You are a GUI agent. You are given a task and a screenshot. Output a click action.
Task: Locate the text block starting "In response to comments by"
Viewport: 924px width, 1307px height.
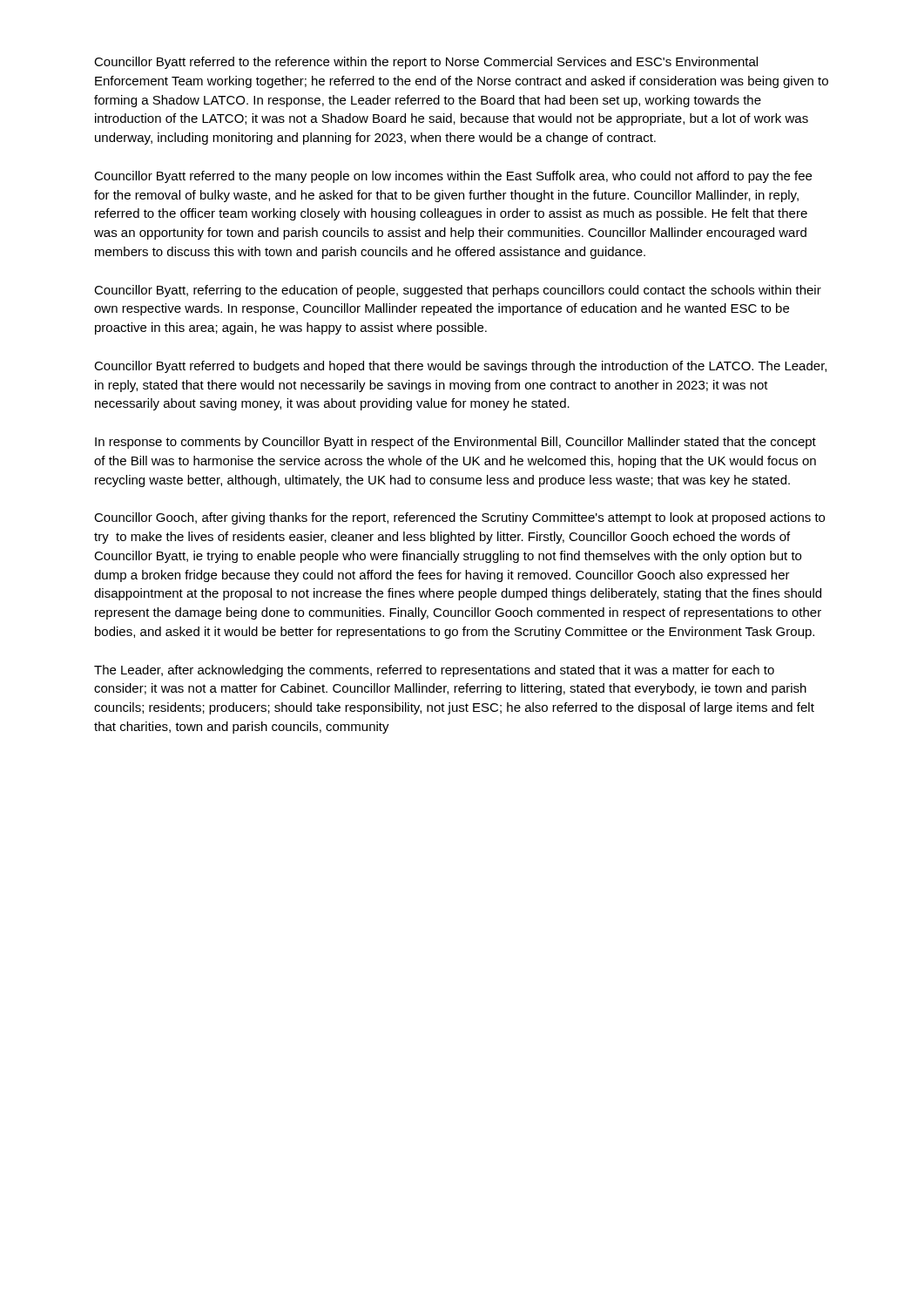[455, 460]
